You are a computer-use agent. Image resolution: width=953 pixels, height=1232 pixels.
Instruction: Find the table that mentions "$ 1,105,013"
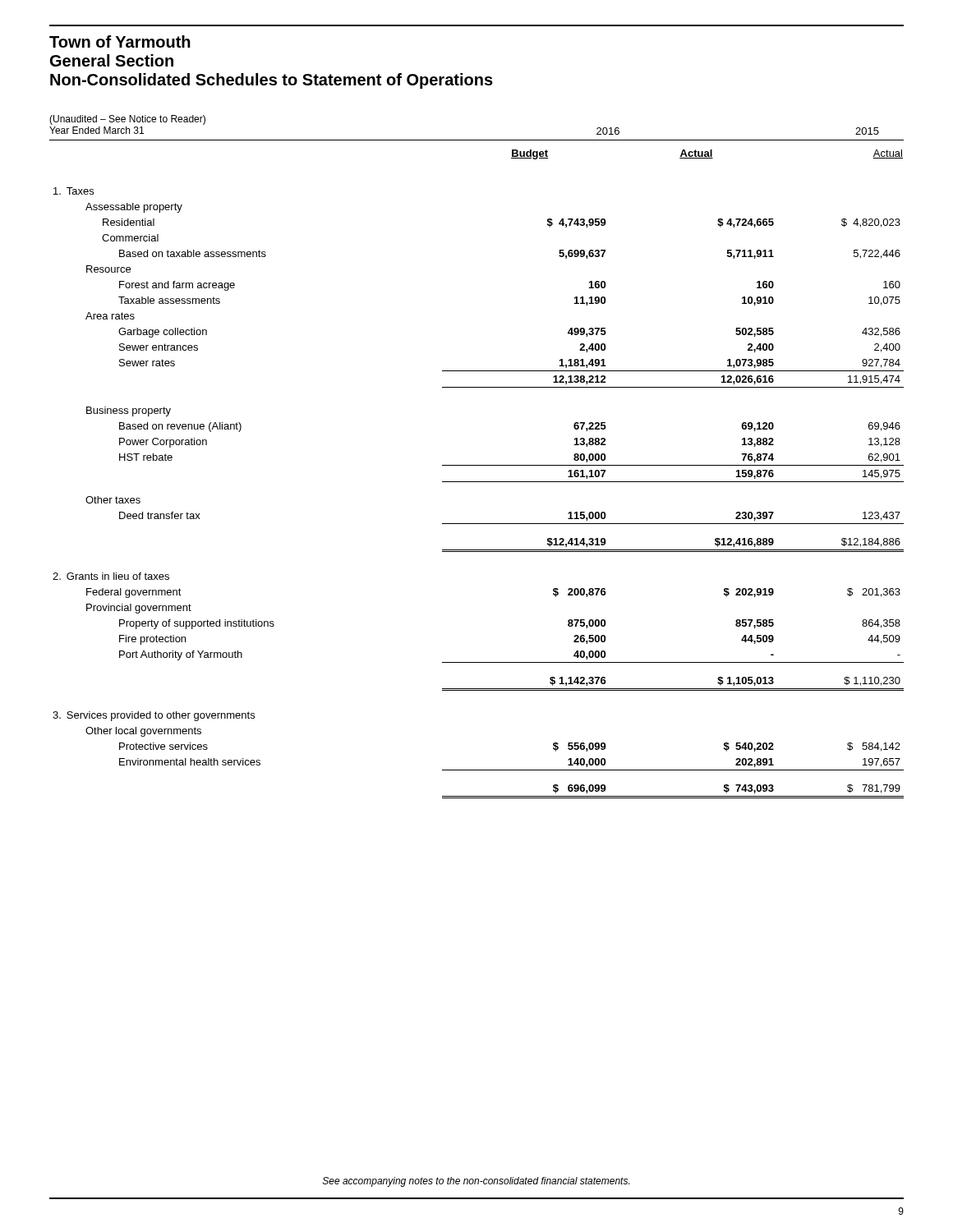click(476, 487)
